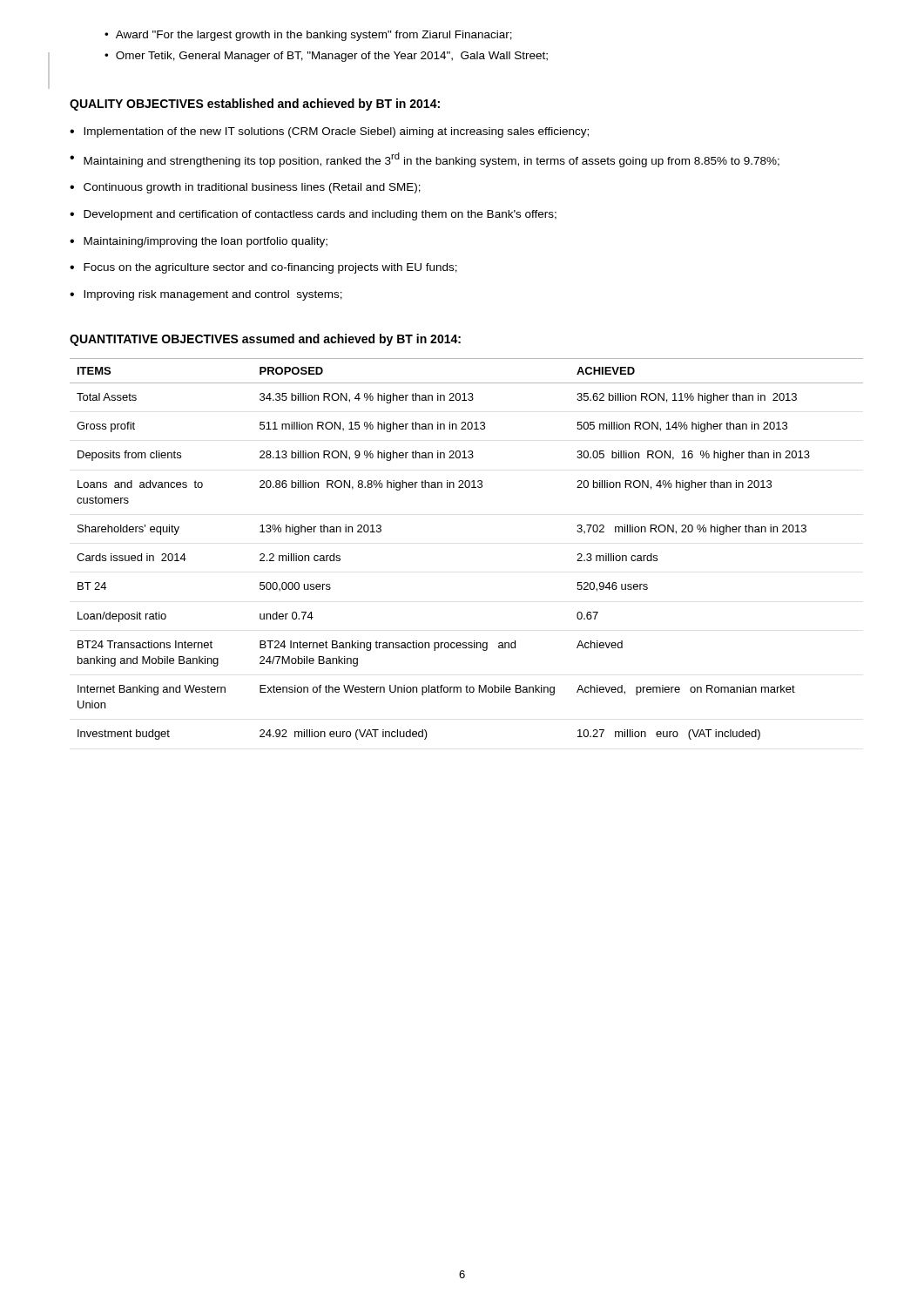924x1307 pixels.
Task: Click on the block starting "• Focus on"
Action: (264, 268)
